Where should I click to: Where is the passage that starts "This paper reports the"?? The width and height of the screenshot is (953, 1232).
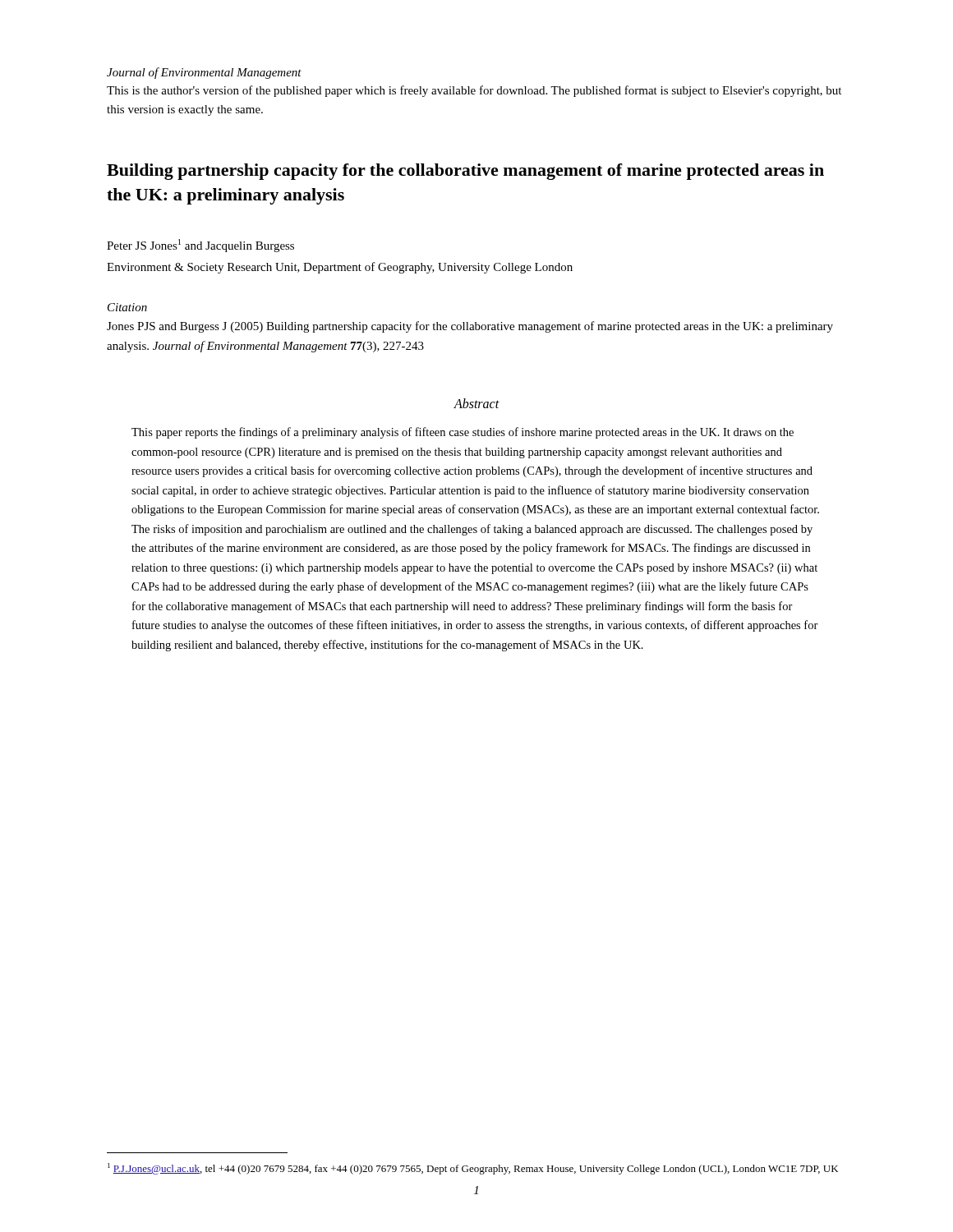476,539
